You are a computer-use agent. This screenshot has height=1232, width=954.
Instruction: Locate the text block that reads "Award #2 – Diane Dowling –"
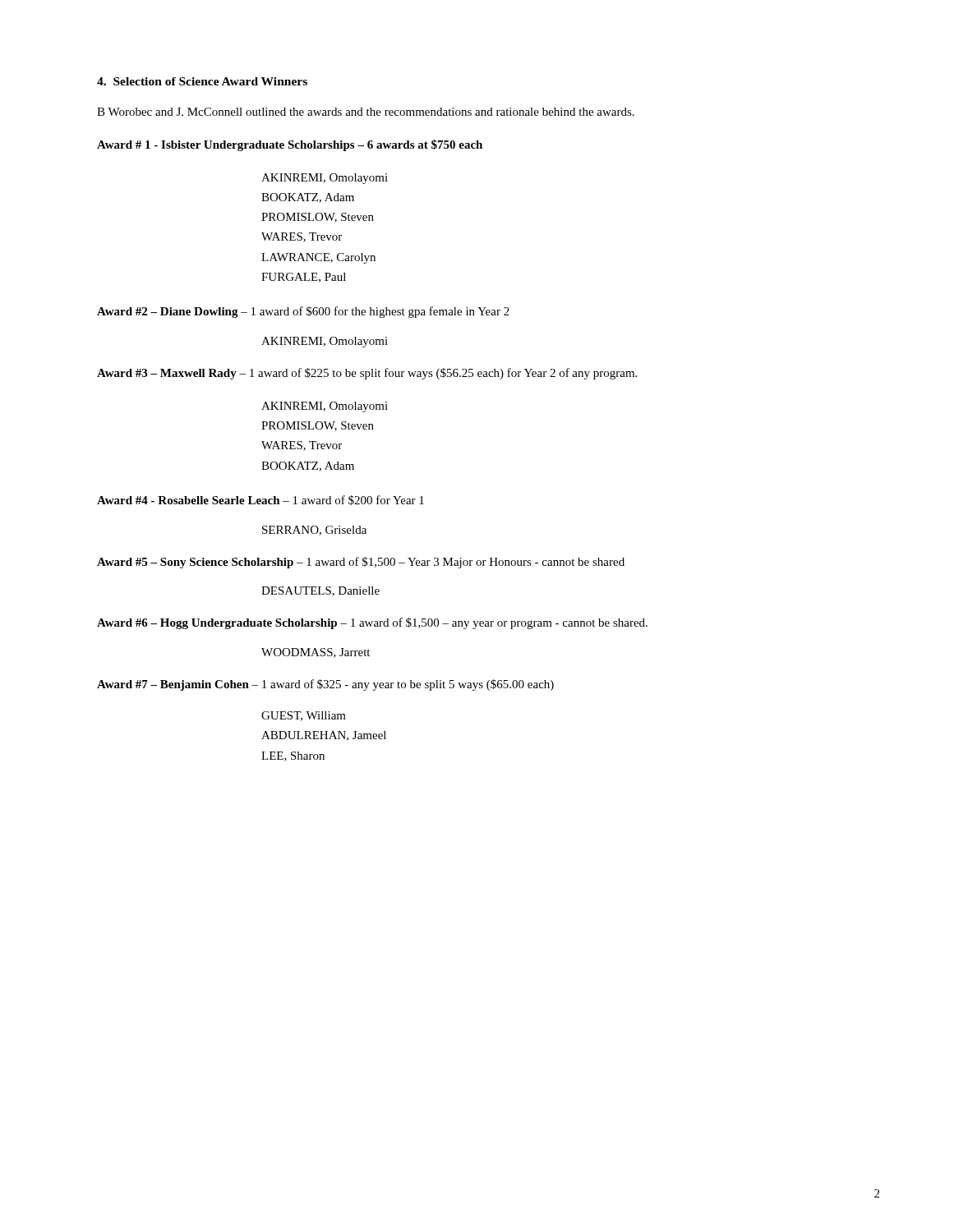(x=303, y=312)
